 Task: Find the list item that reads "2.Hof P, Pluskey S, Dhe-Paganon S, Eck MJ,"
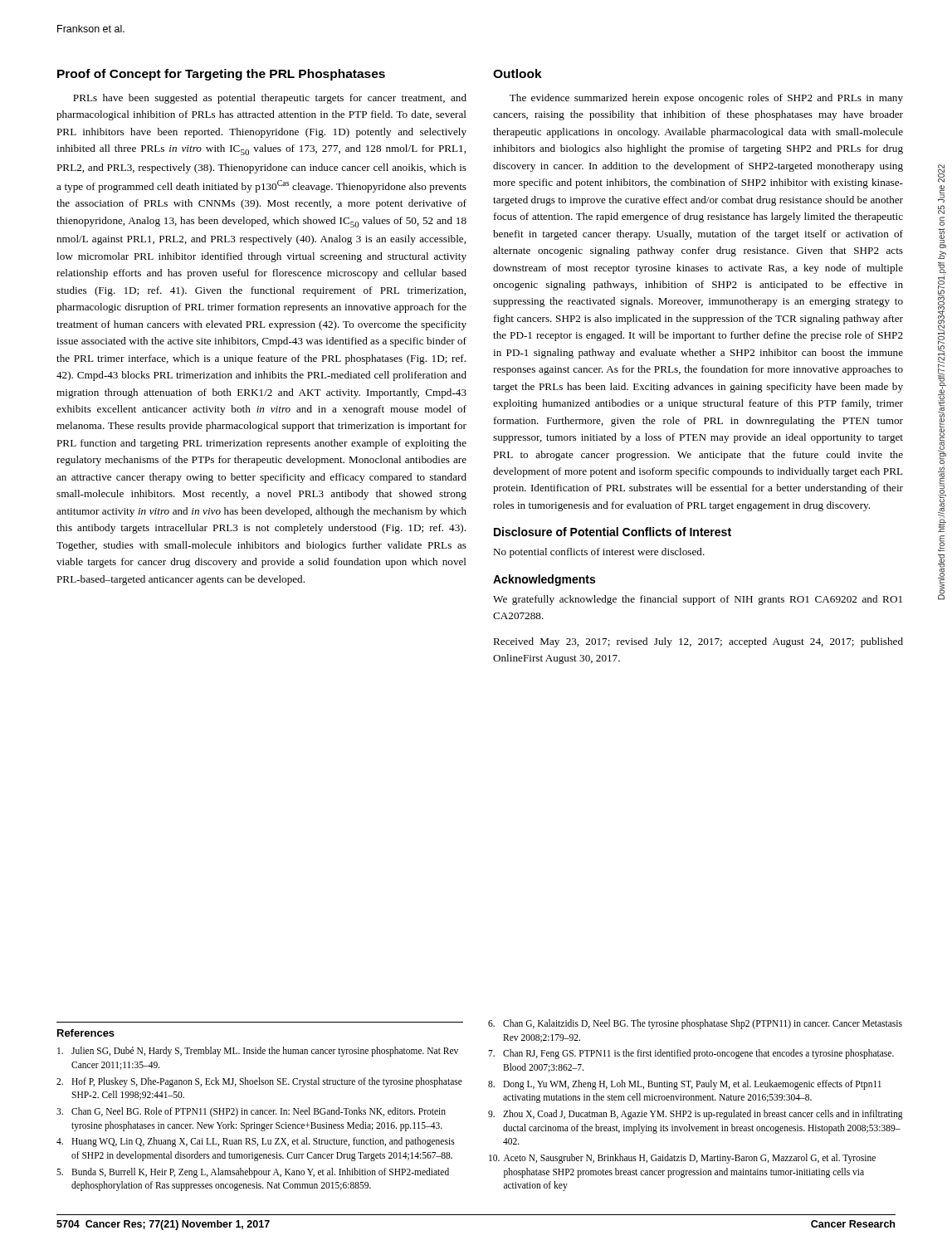[260, 1088]
